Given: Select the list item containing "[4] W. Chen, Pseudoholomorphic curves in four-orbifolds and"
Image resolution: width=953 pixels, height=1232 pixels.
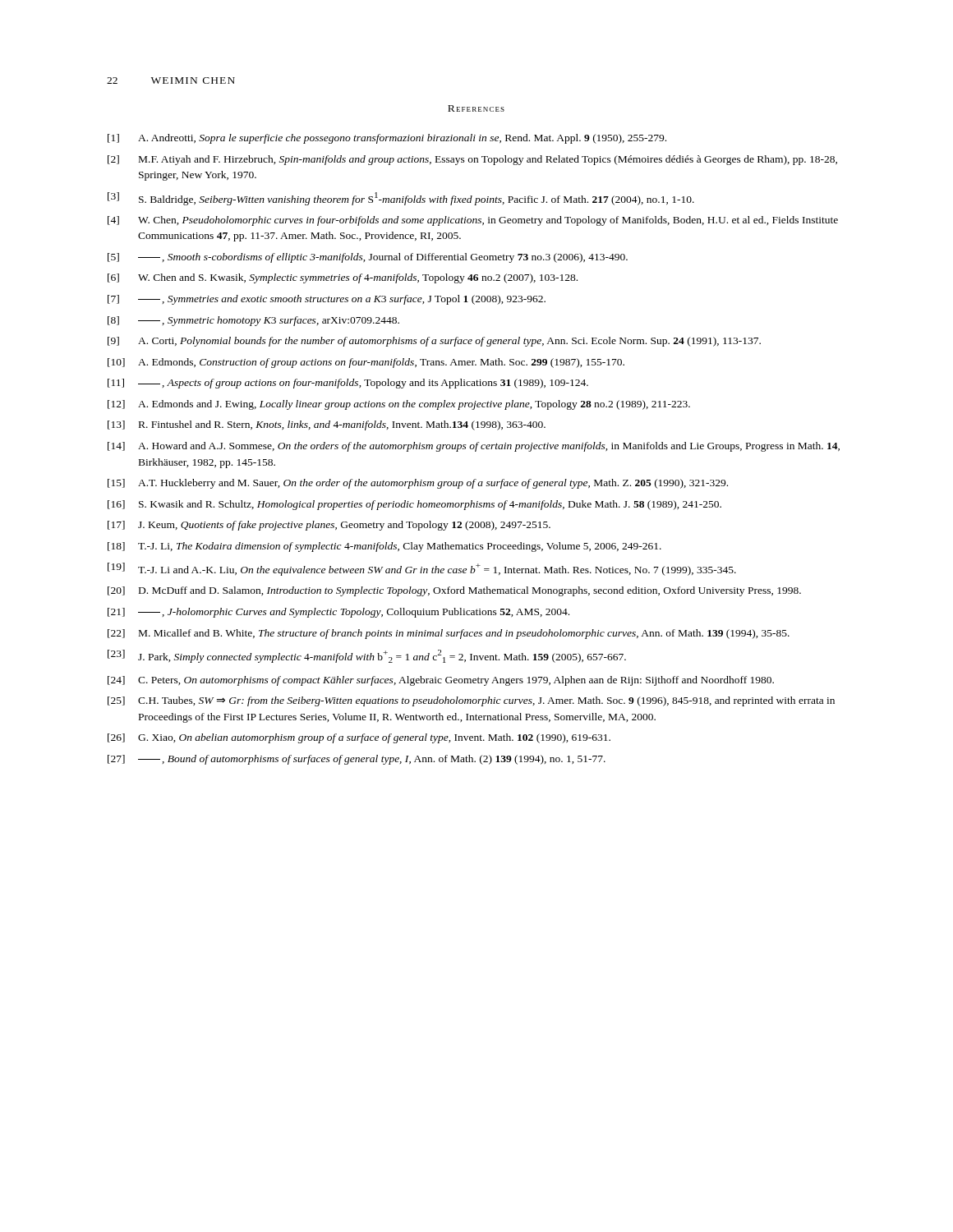Looking at the screenshot, I should pos(476,228).
